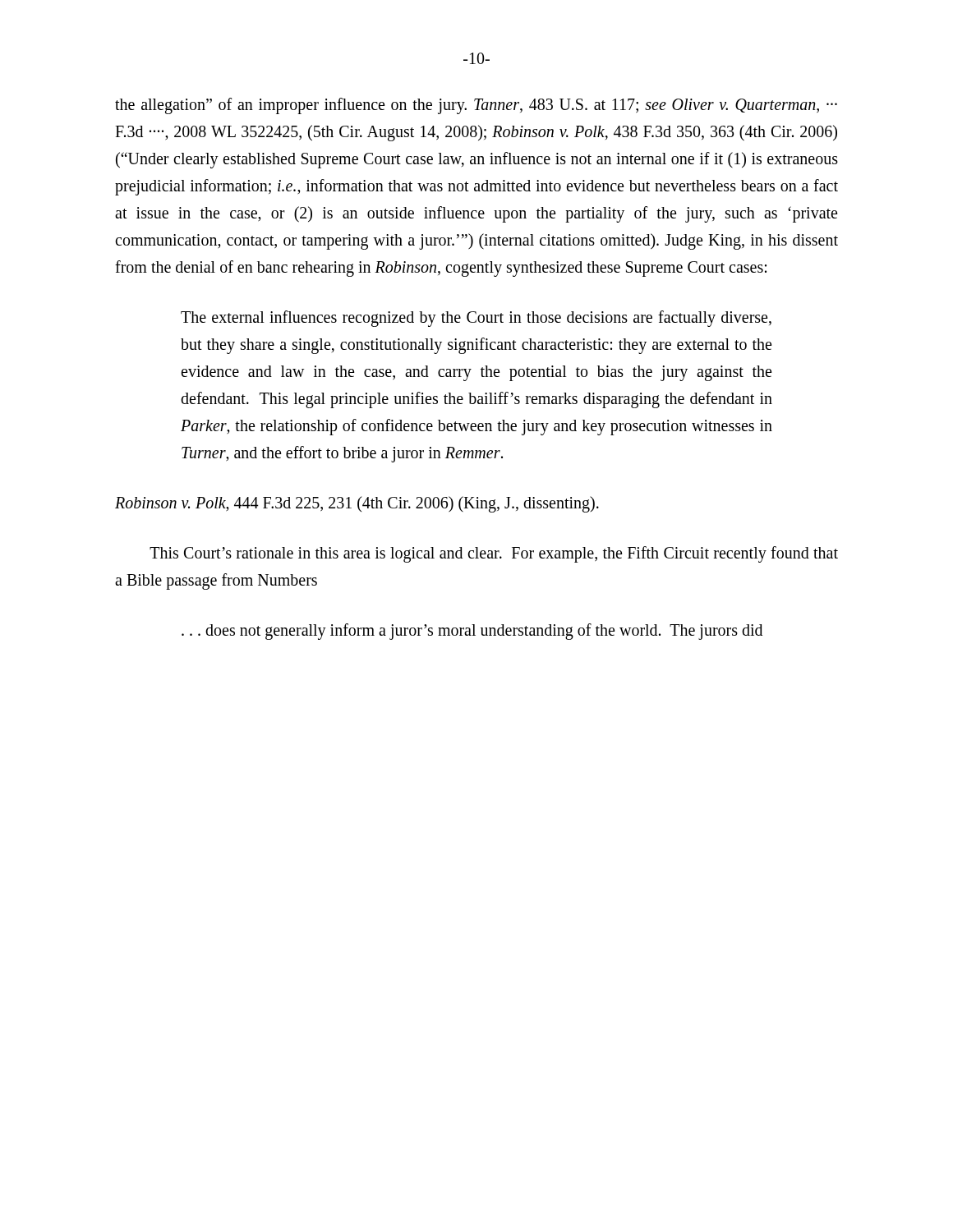
Task: Click the passage that begins "This Court’s rationale"
Action: tap(476, 566)
